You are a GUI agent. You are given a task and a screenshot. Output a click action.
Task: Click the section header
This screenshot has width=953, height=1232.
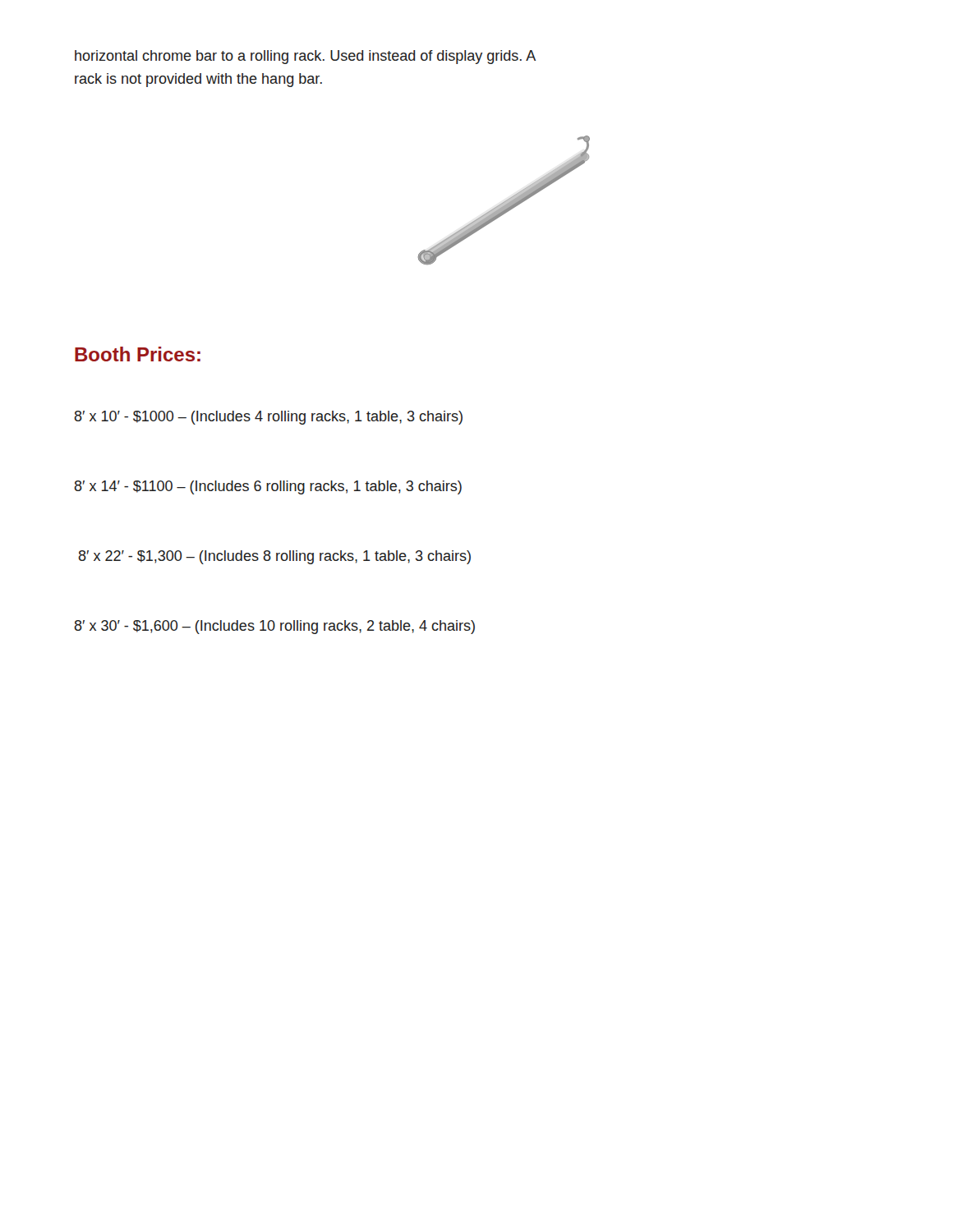click(138, 354)
